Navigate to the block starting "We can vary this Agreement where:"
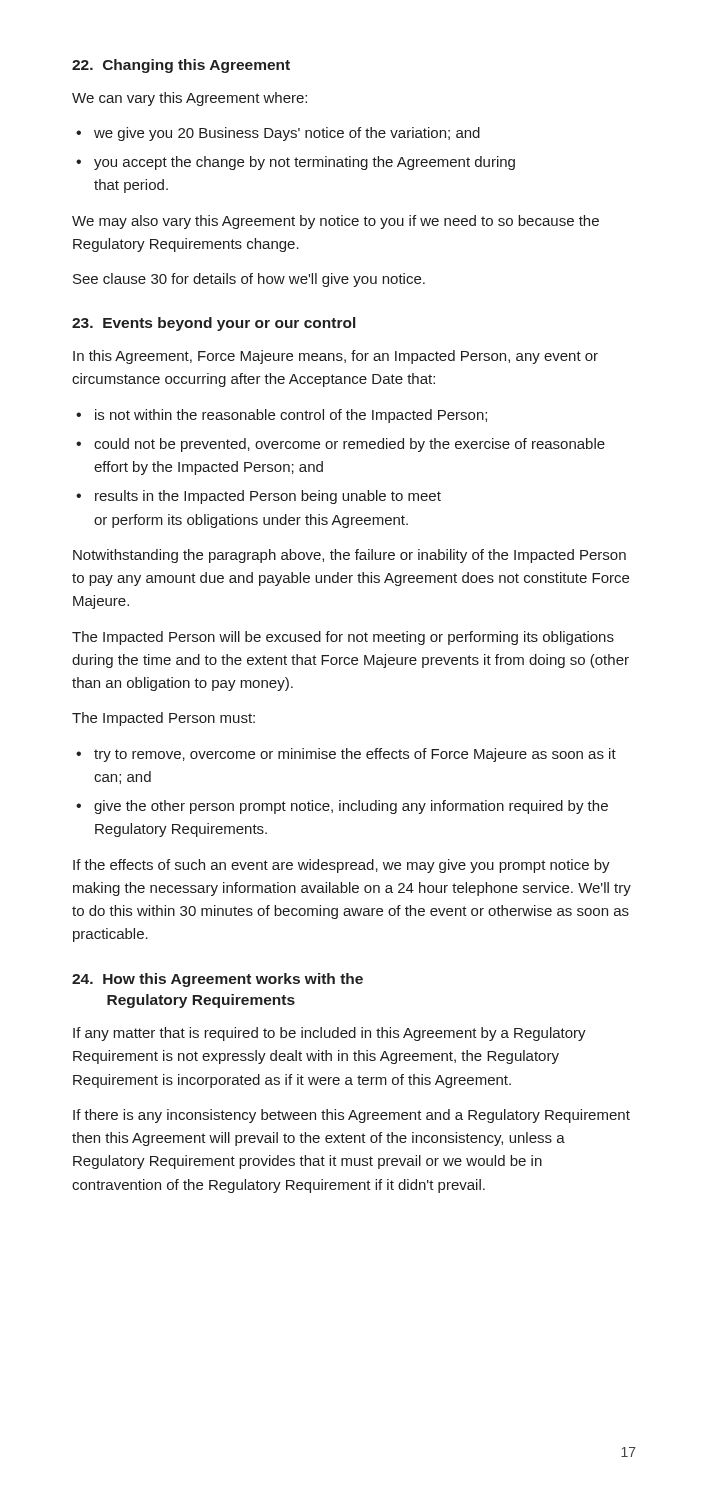The image size is (708, 1500). pyautogui.click(x=190, y=99)
